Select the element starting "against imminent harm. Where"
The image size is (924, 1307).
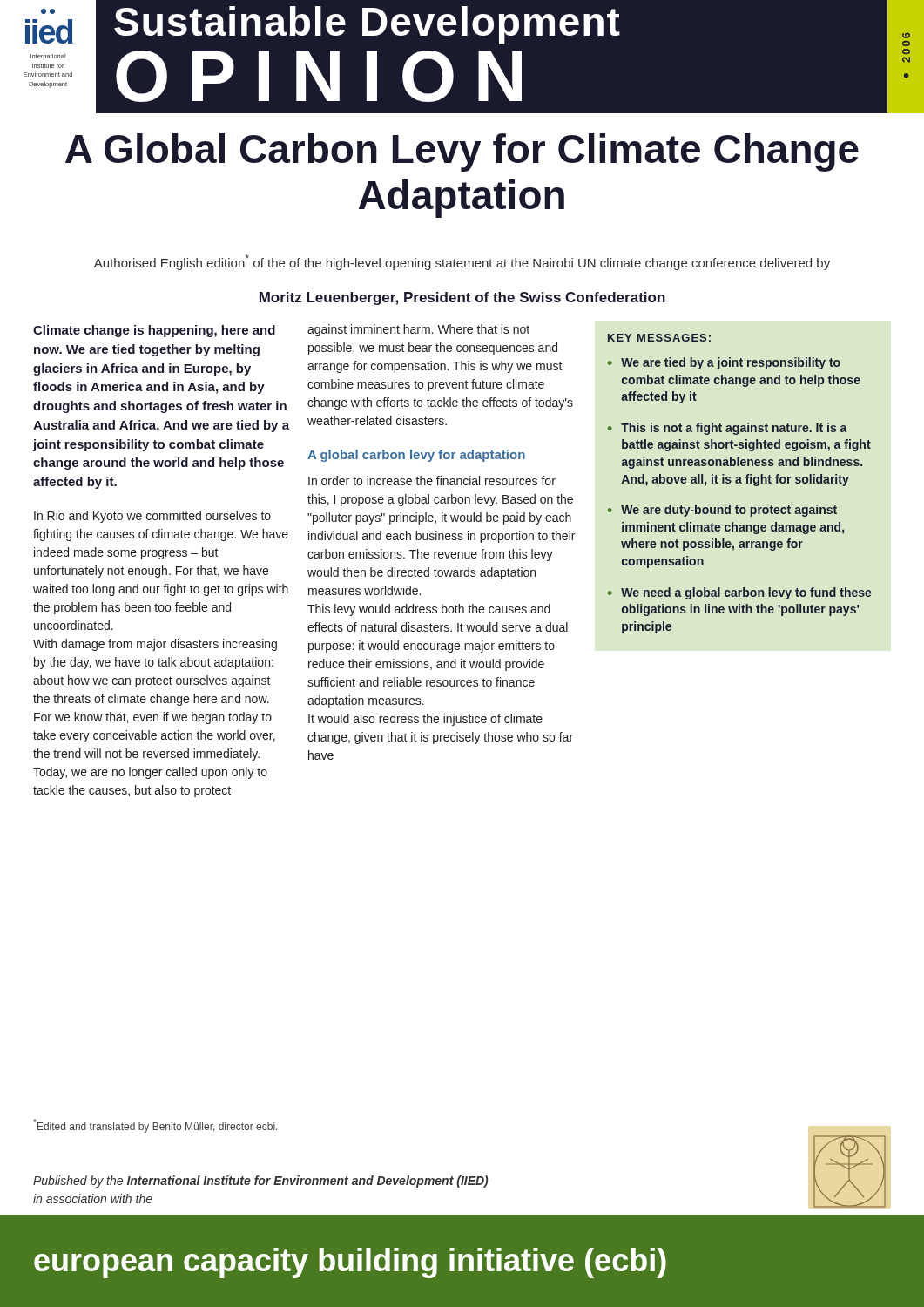pos(440,375)
